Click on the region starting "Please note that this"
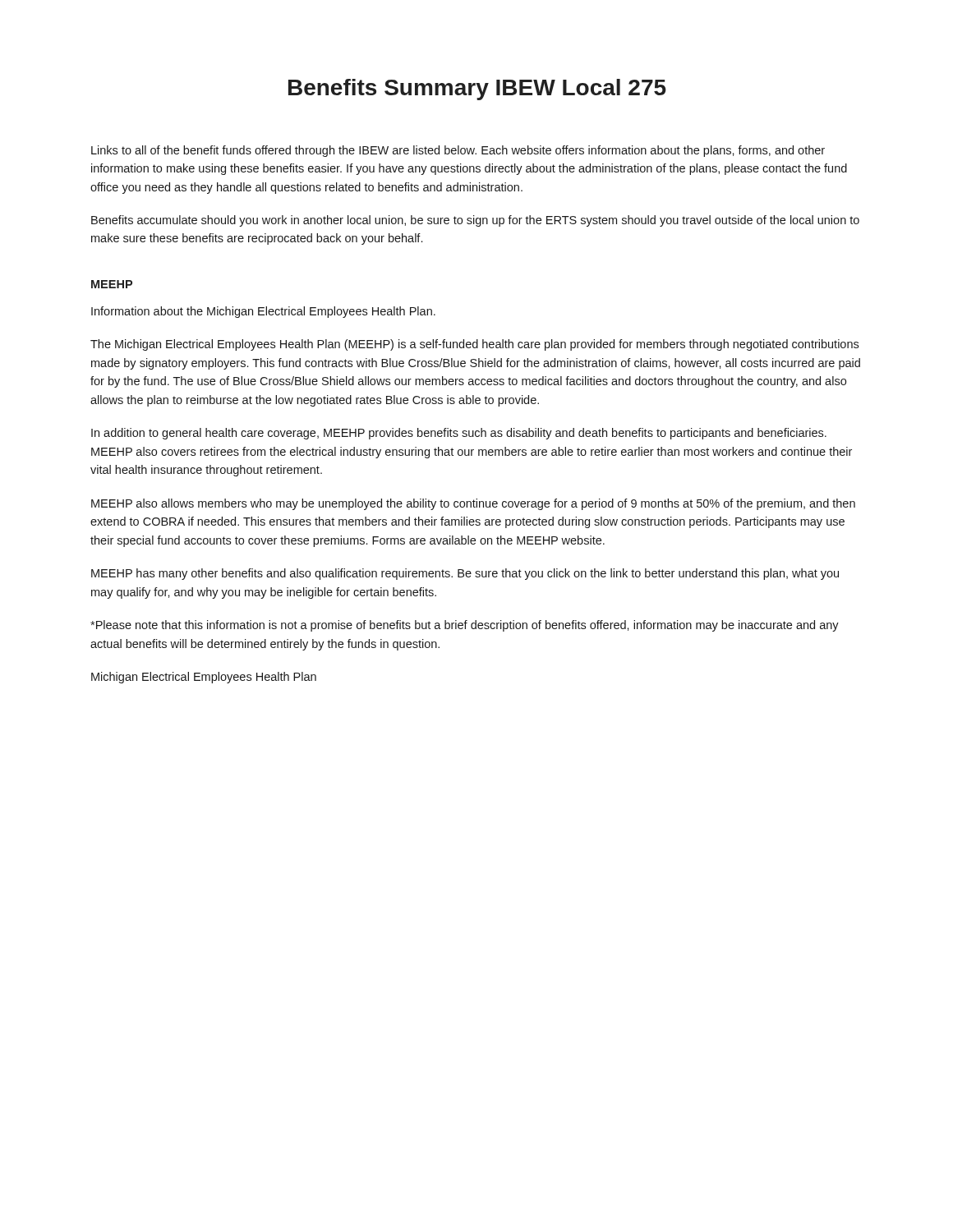This screenshot has width=953, height=1232. (464, 634)
